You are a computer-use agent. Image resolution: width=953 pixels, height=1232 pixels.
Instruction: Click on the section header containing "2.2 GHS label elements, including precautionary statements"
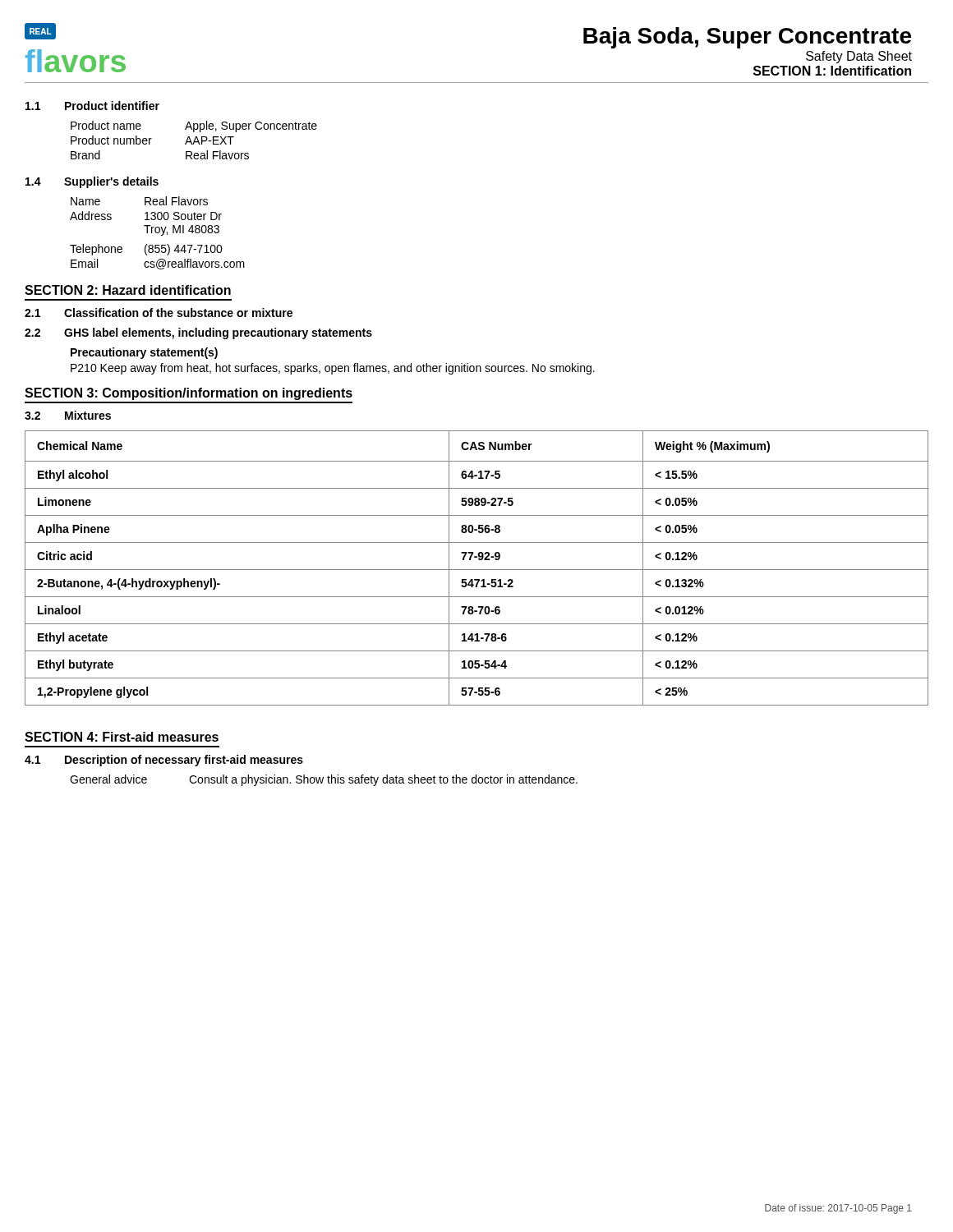198,333
